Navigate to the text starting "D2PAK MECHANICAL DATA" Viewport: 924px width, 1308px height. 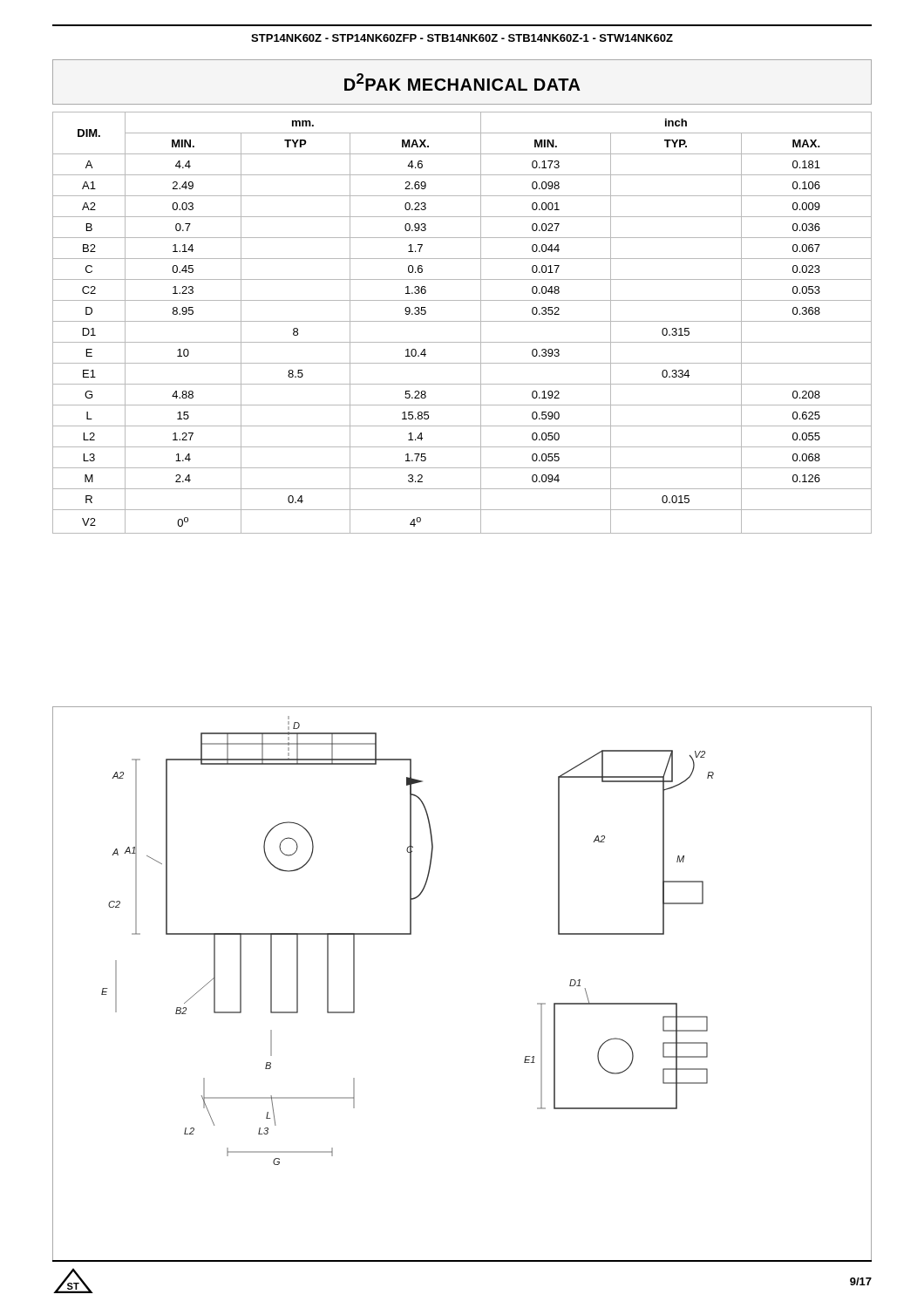point(462,82)
